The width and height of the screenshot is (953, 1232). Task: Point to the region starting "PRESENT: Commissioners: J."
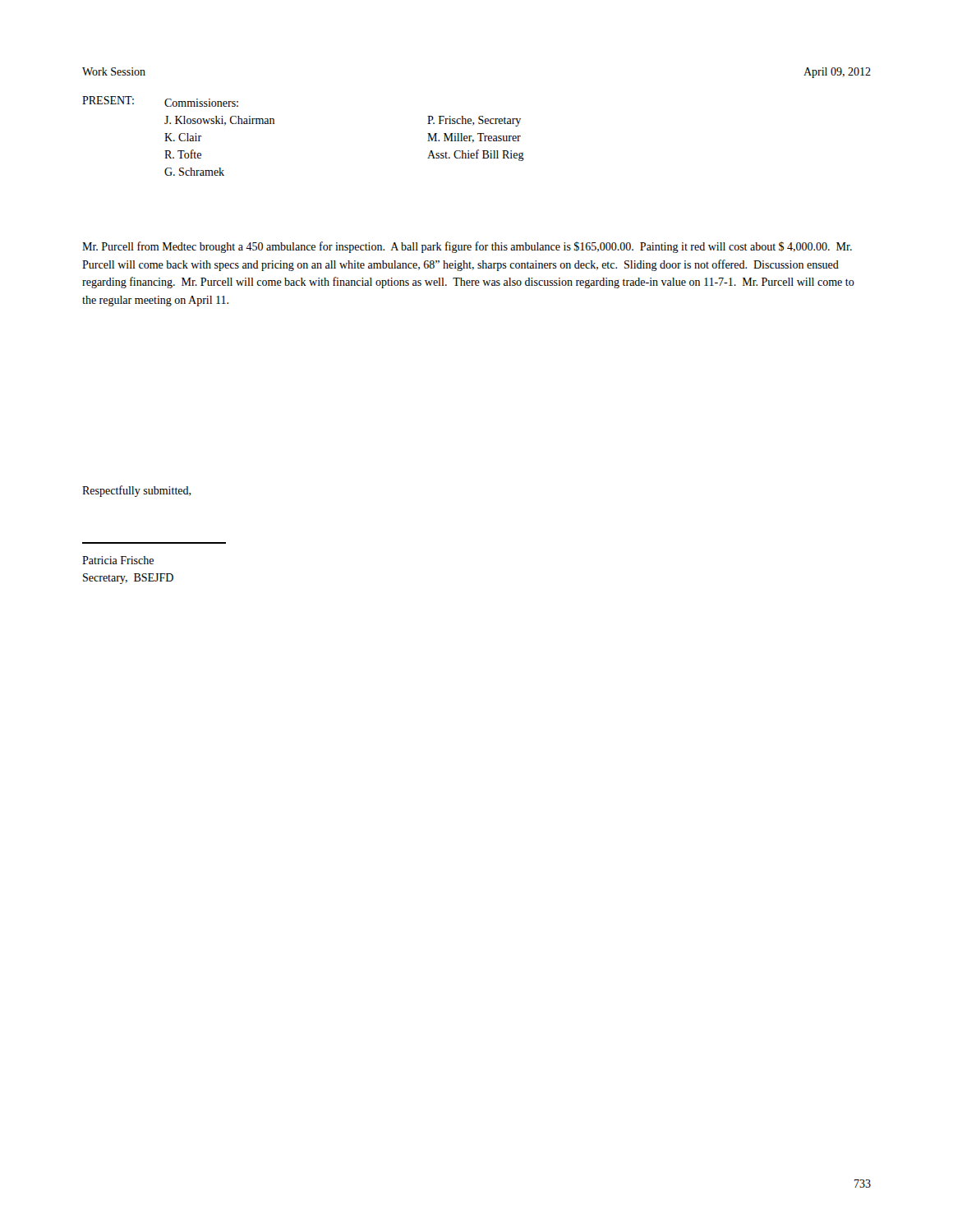(x=106, y=101)
